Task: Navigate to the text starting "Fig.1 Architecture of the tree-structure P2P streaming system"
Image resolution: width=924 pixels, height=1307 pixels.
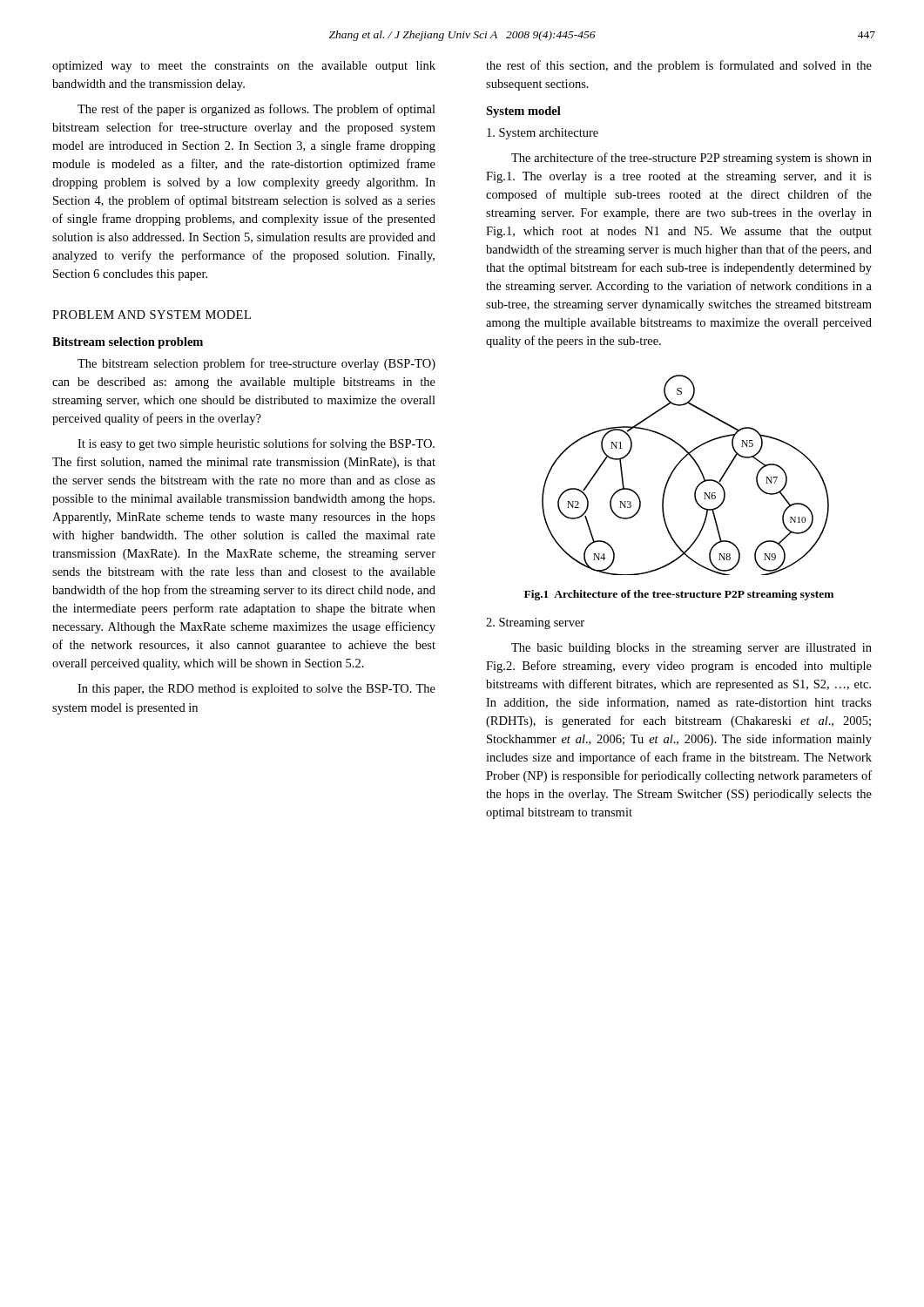Action: pos(679,594)
